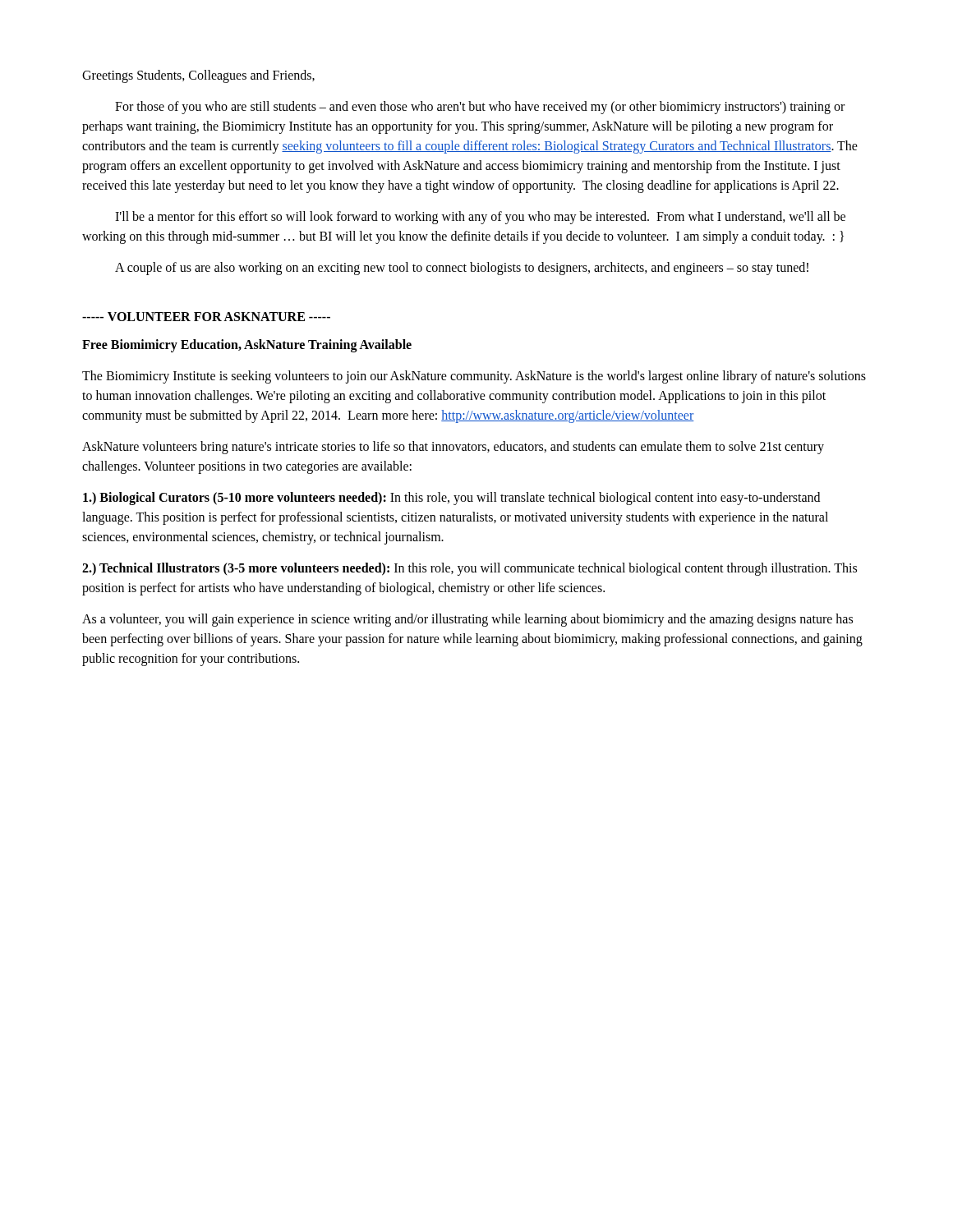Point to the block beginning "Greetings Students, Colleagues"
The image size is (953, 1232).
(x=199, y=75)
